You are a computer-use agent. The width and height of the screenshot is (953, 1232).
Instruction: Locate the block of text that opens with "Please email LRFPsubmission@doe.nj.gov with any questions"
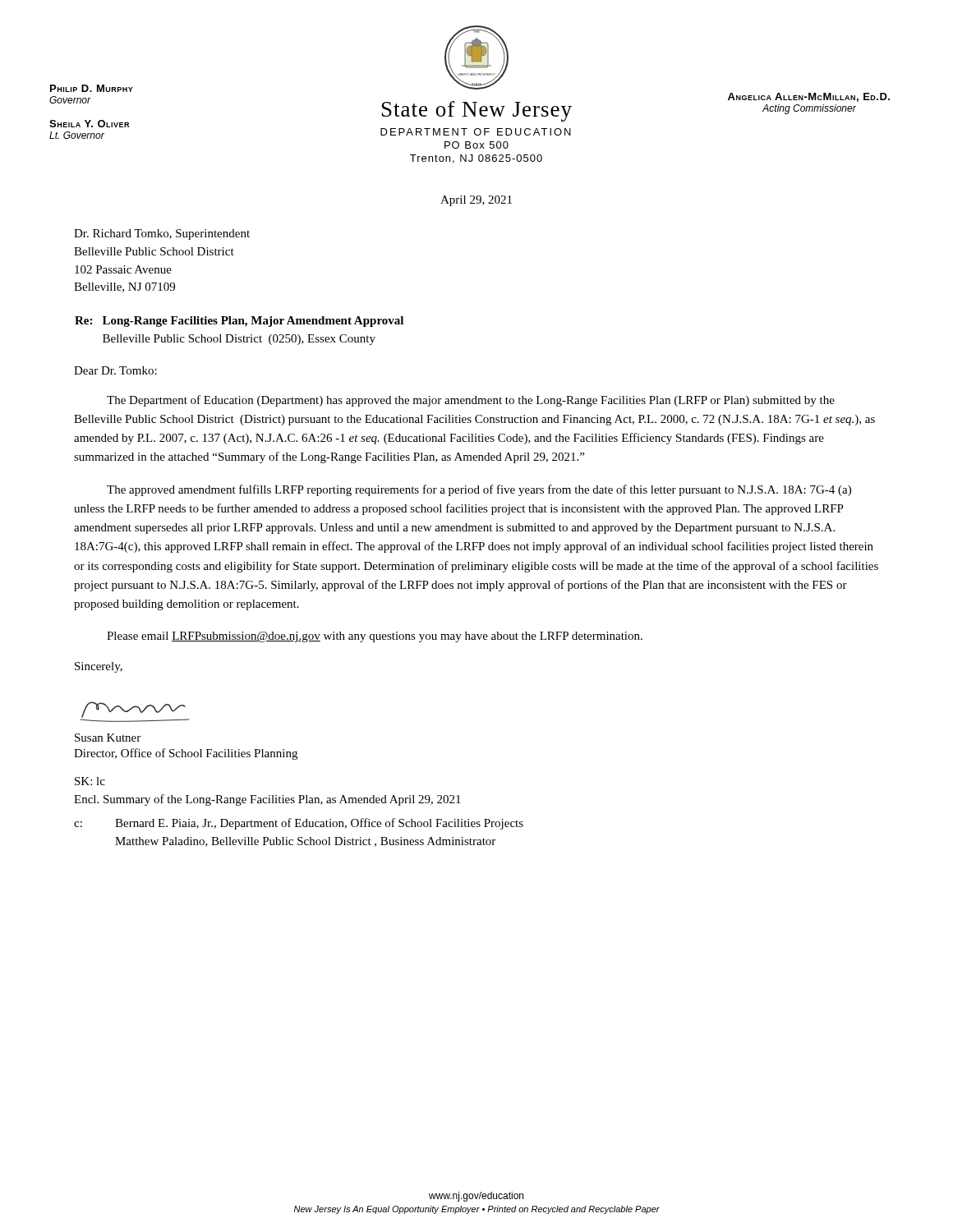point(375,636)
